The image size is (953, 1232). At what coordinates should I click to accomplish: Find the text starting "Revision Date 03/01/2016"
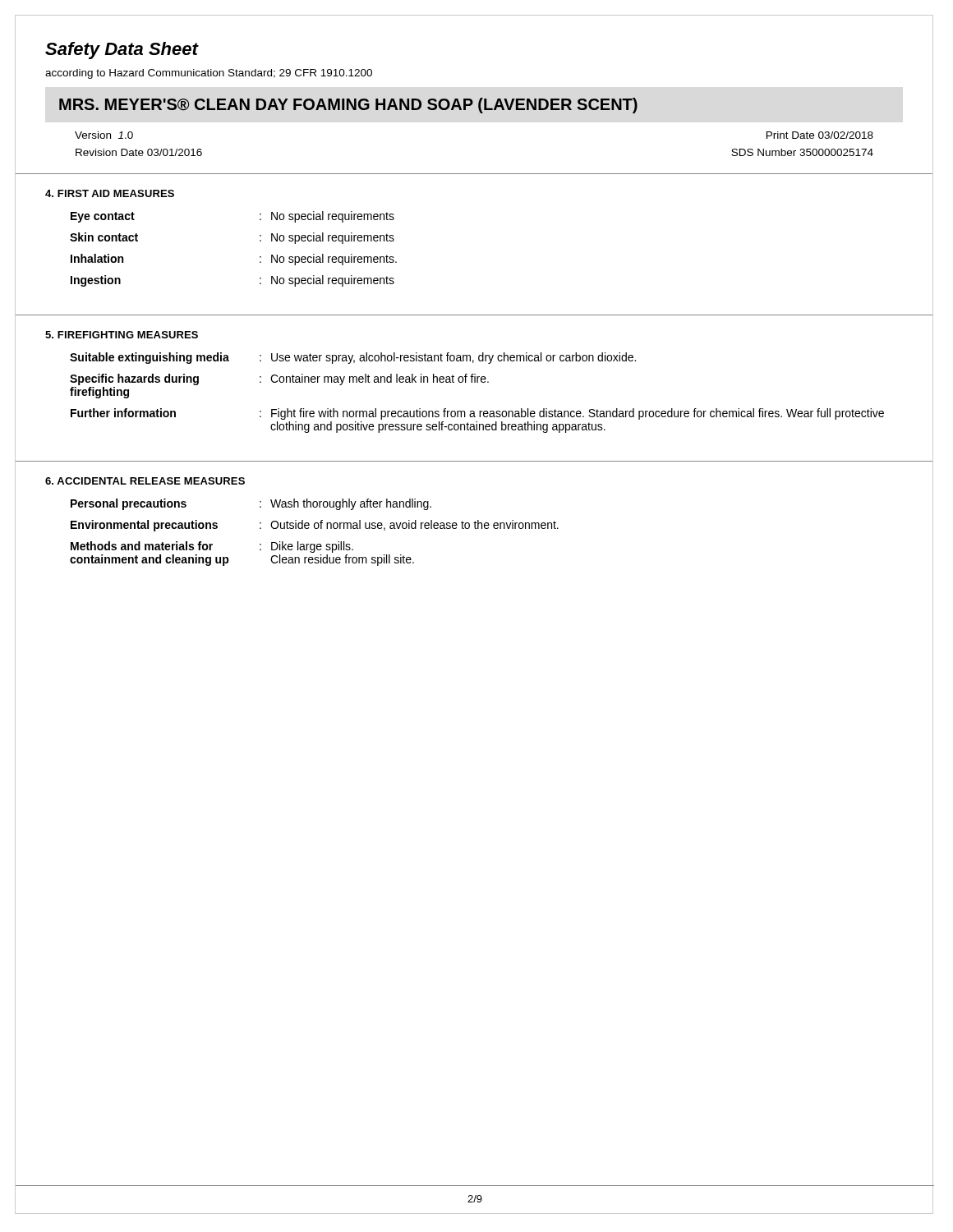(x=139, y=152)
